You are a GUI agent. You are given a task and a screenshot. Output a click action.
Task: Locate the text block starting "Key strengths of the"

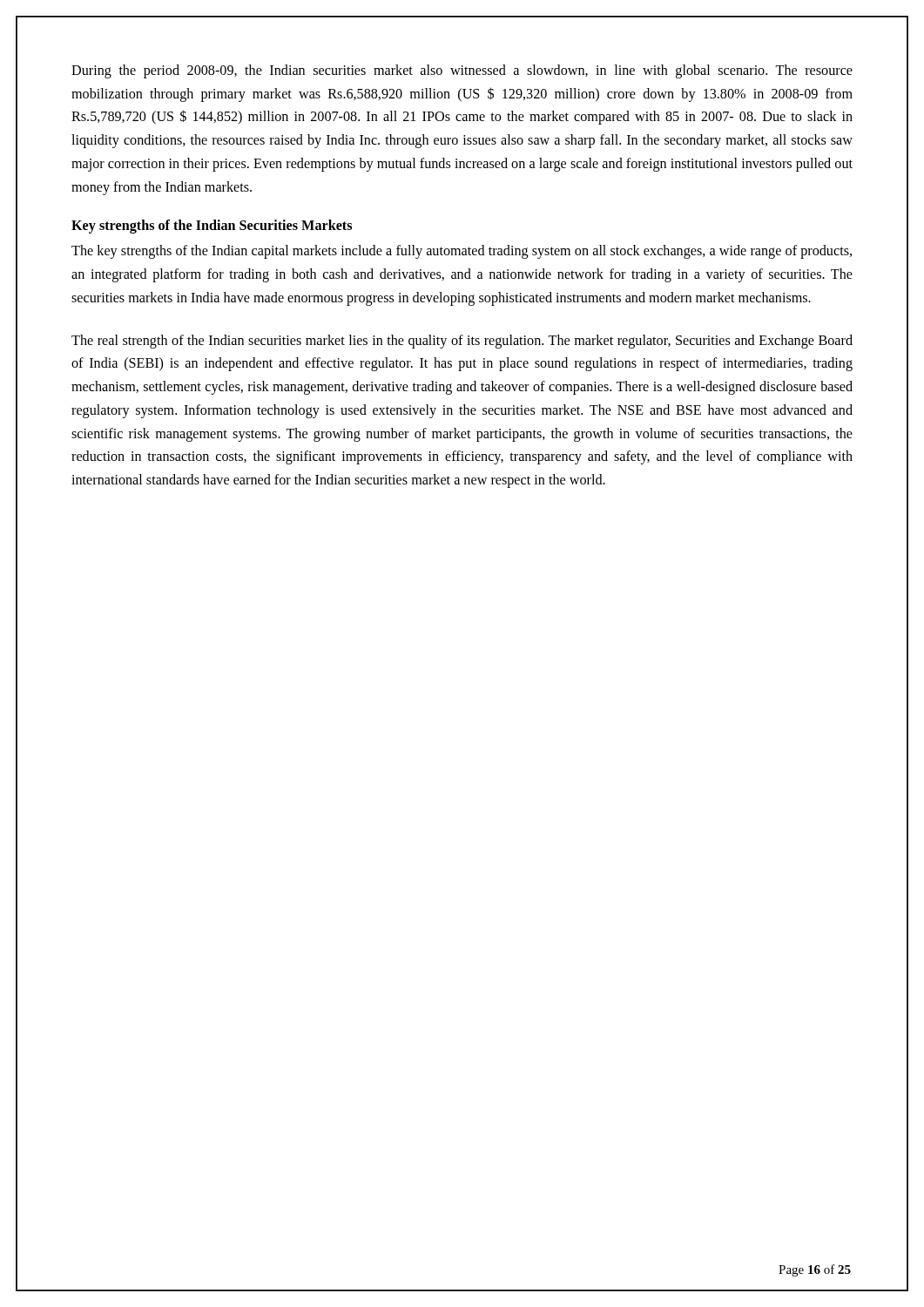212,226
